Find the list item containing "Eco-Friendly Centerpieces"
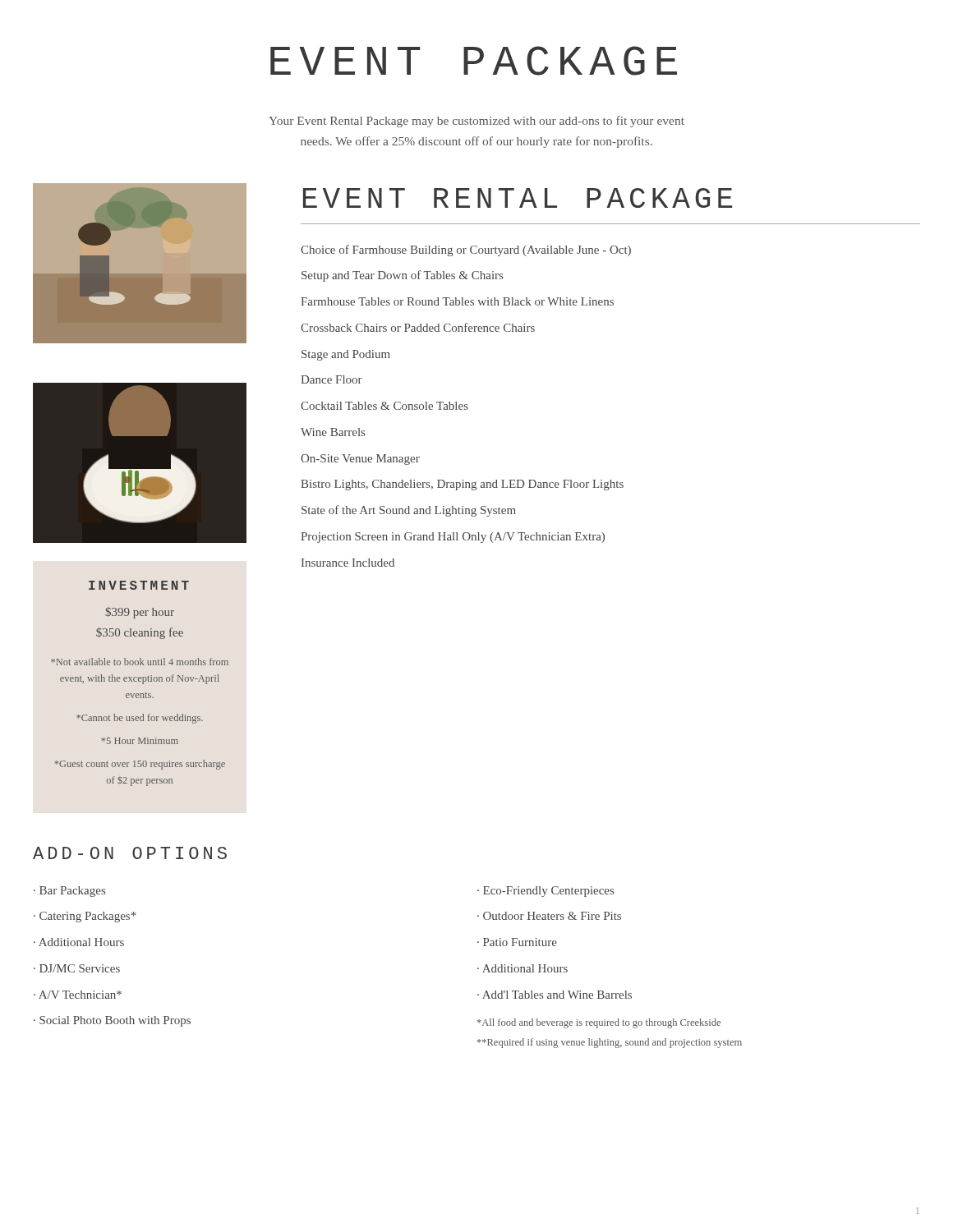Screen dimensions: 1232x953 pos(549,890)
